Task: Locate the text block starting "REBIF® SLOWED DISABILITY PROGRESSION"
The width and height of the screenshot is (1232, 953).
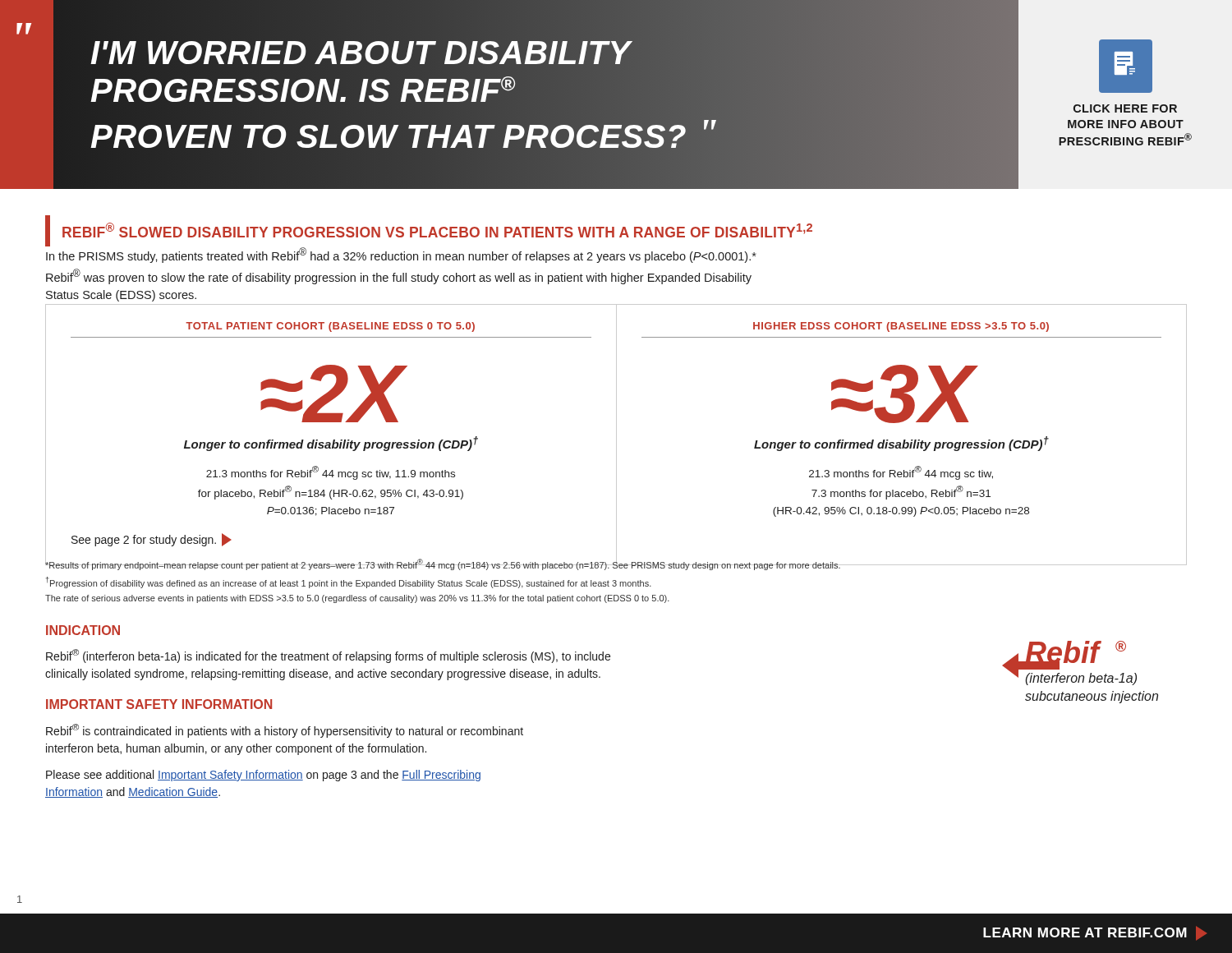Action: pos(616,231)
